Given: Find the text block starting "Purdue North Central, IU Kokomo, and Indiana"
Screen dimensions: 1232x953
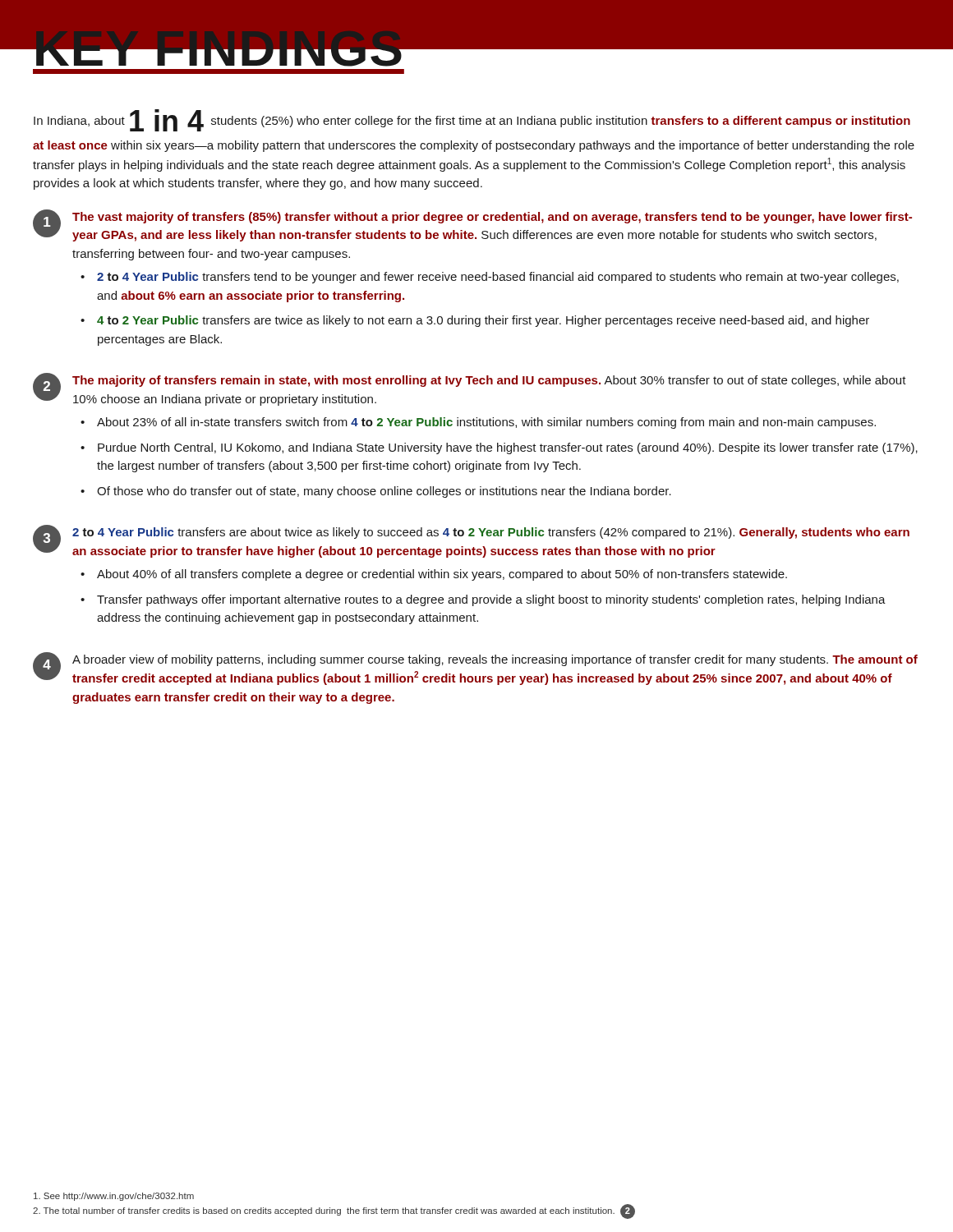Looking at the screenshot, I should (508, 456).
